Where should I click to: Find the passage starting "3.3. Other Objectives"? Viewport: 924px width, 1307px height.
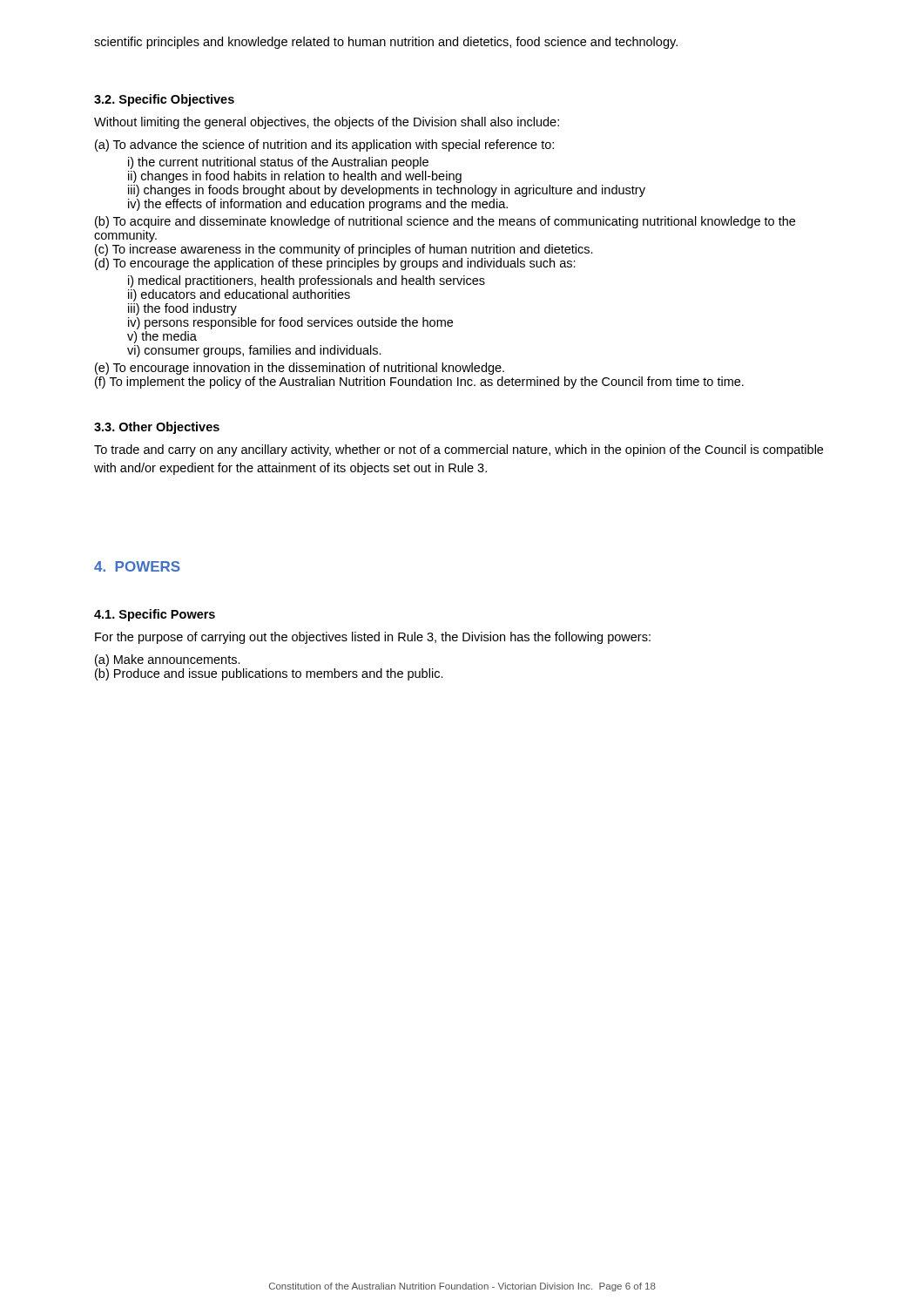click(157, 427)
